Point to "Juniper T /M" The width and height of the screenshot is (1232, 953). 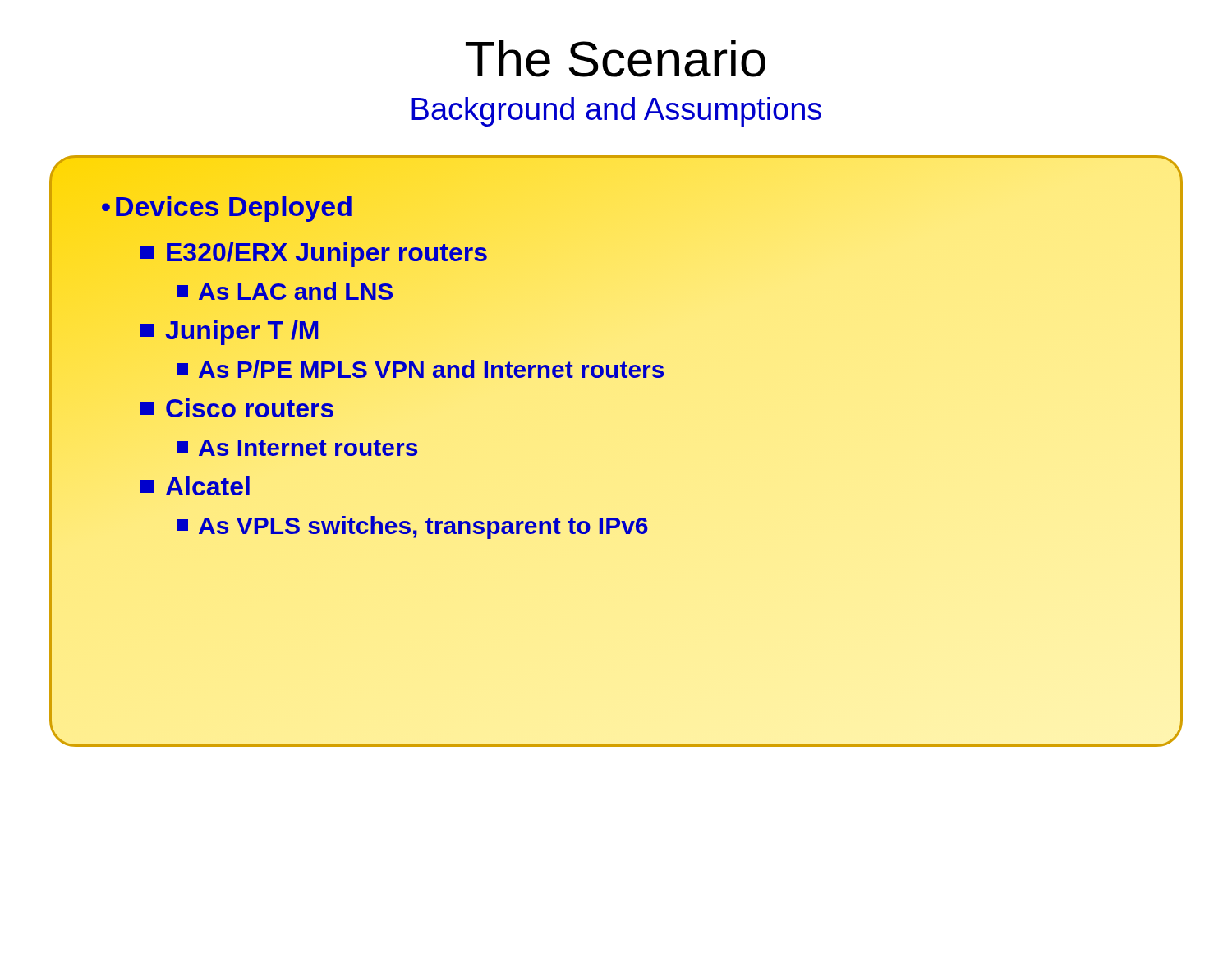pos(230,331)
